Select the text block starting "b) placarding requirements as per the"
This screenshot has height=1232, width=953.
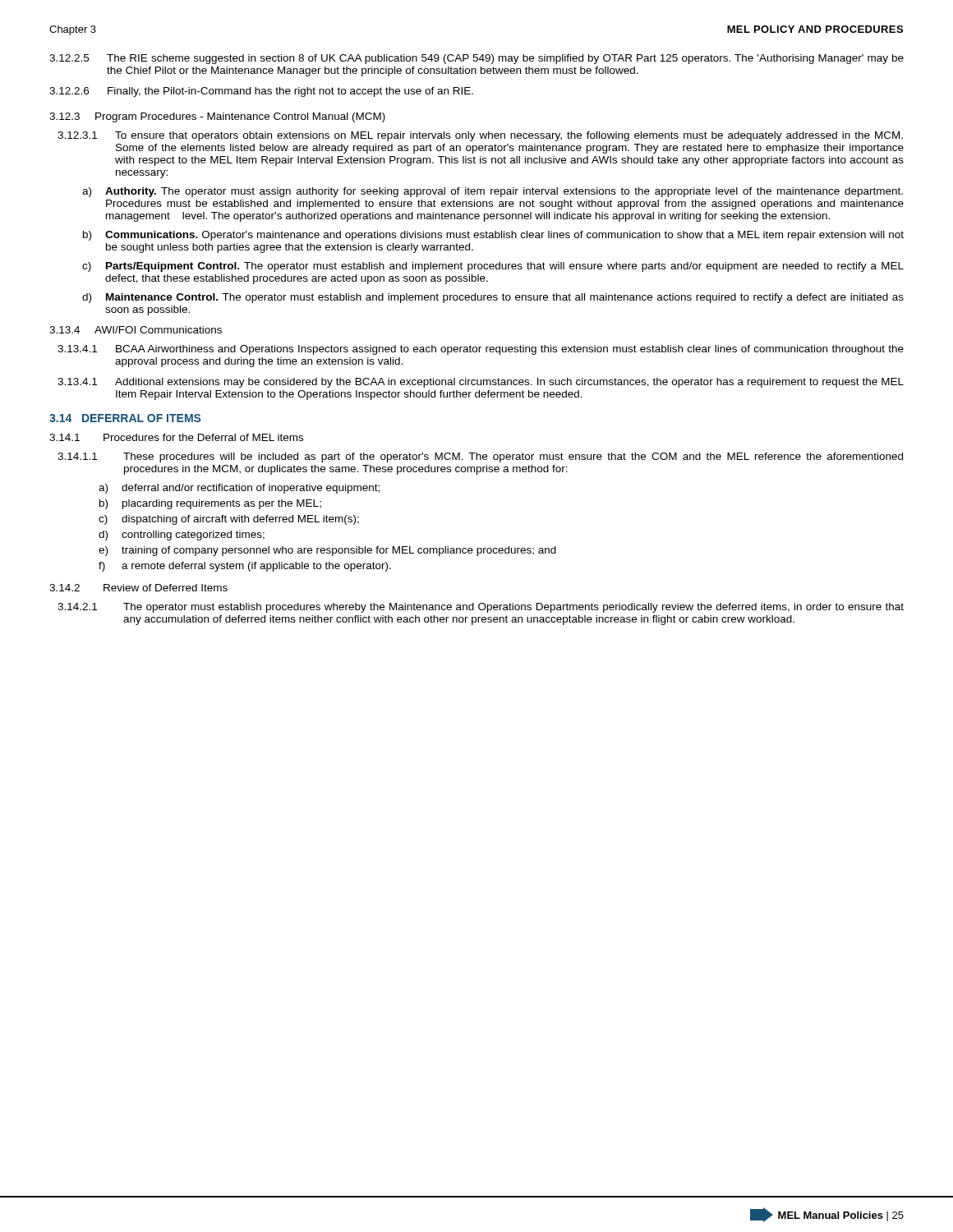pos(210,504)
